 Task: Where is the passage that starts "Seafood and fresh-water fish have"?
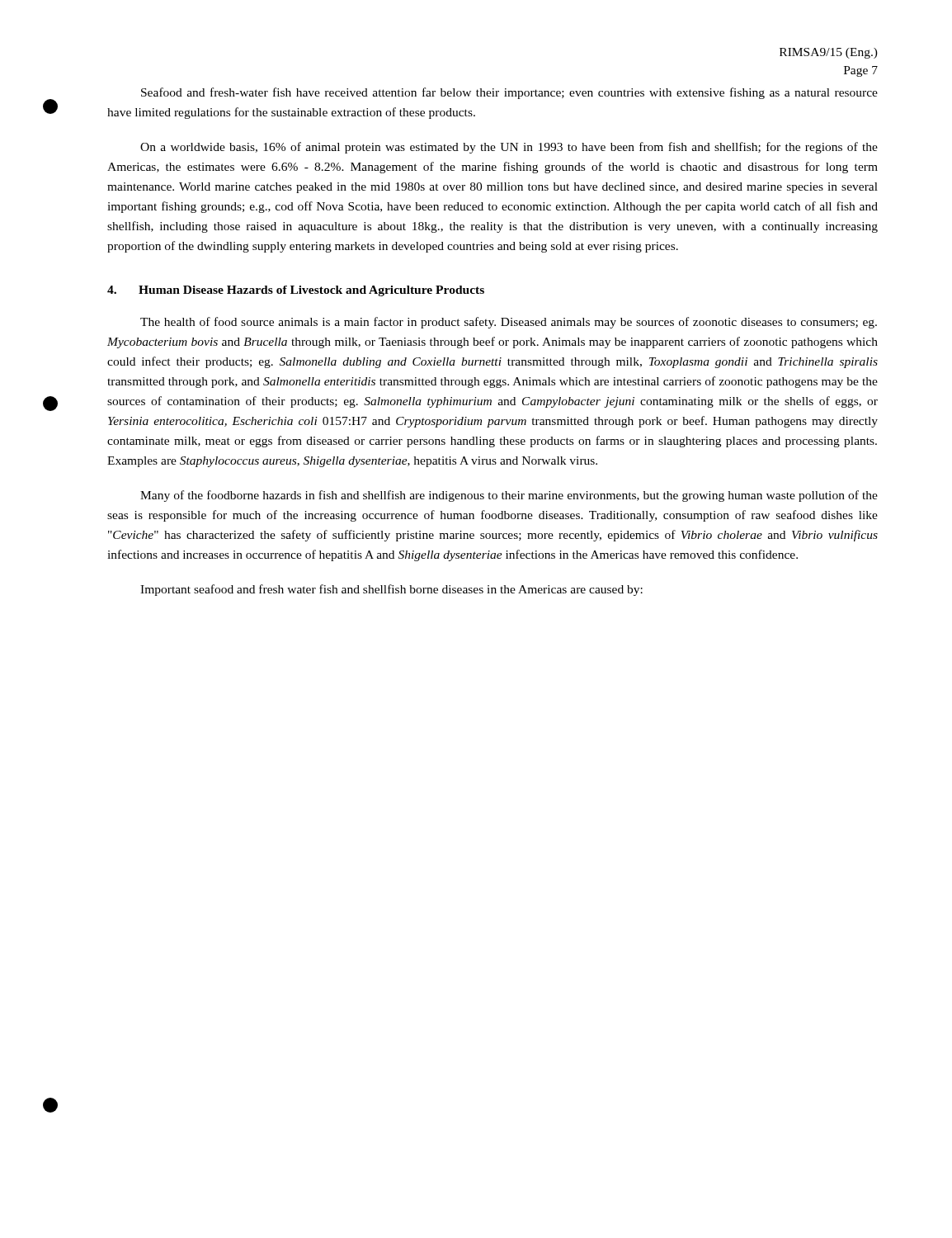(x=493, y=102)
